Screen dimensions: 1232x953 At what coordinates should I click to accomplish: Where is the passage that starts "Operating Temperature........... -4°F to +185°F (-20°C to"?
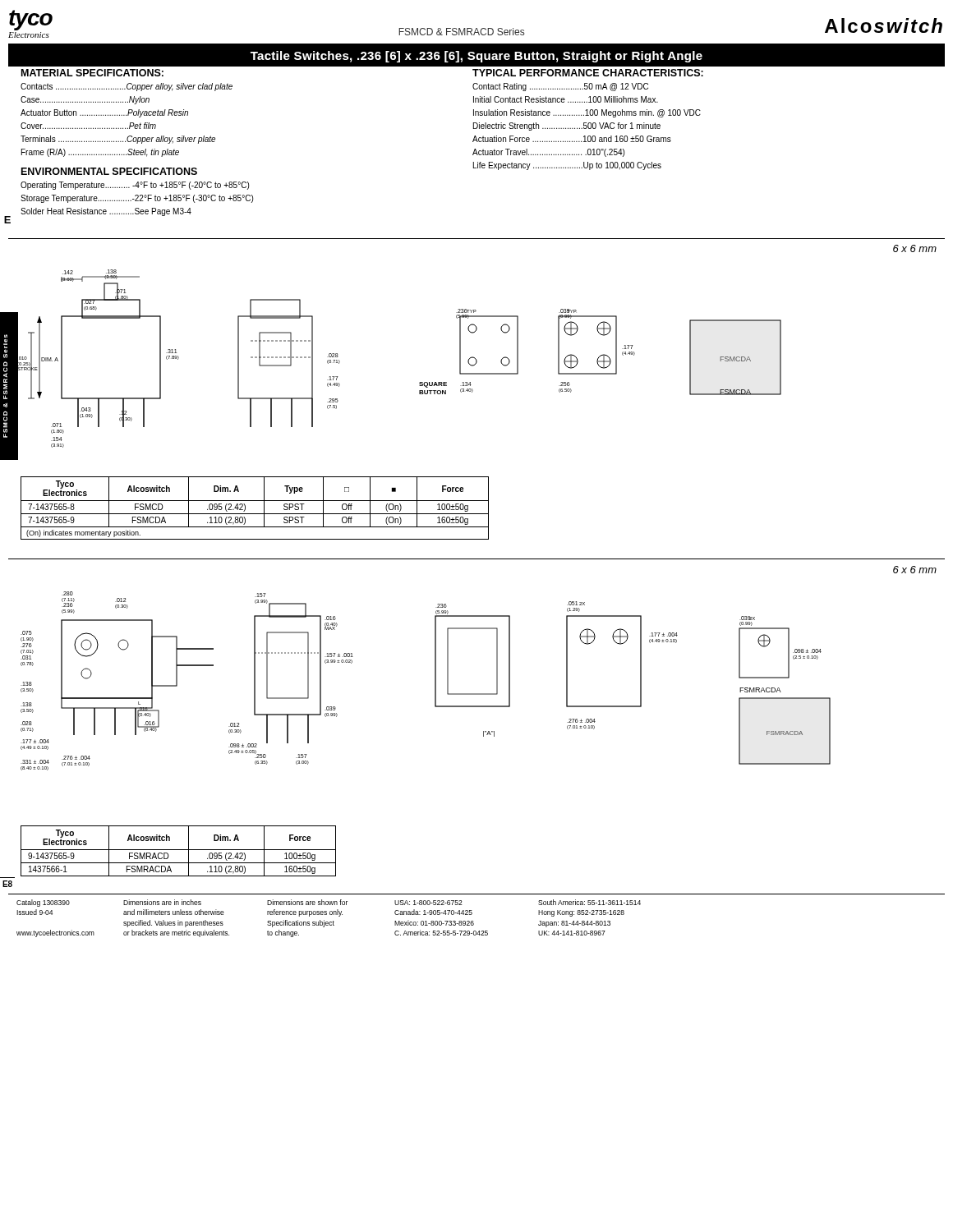click(x=137, y=198)
